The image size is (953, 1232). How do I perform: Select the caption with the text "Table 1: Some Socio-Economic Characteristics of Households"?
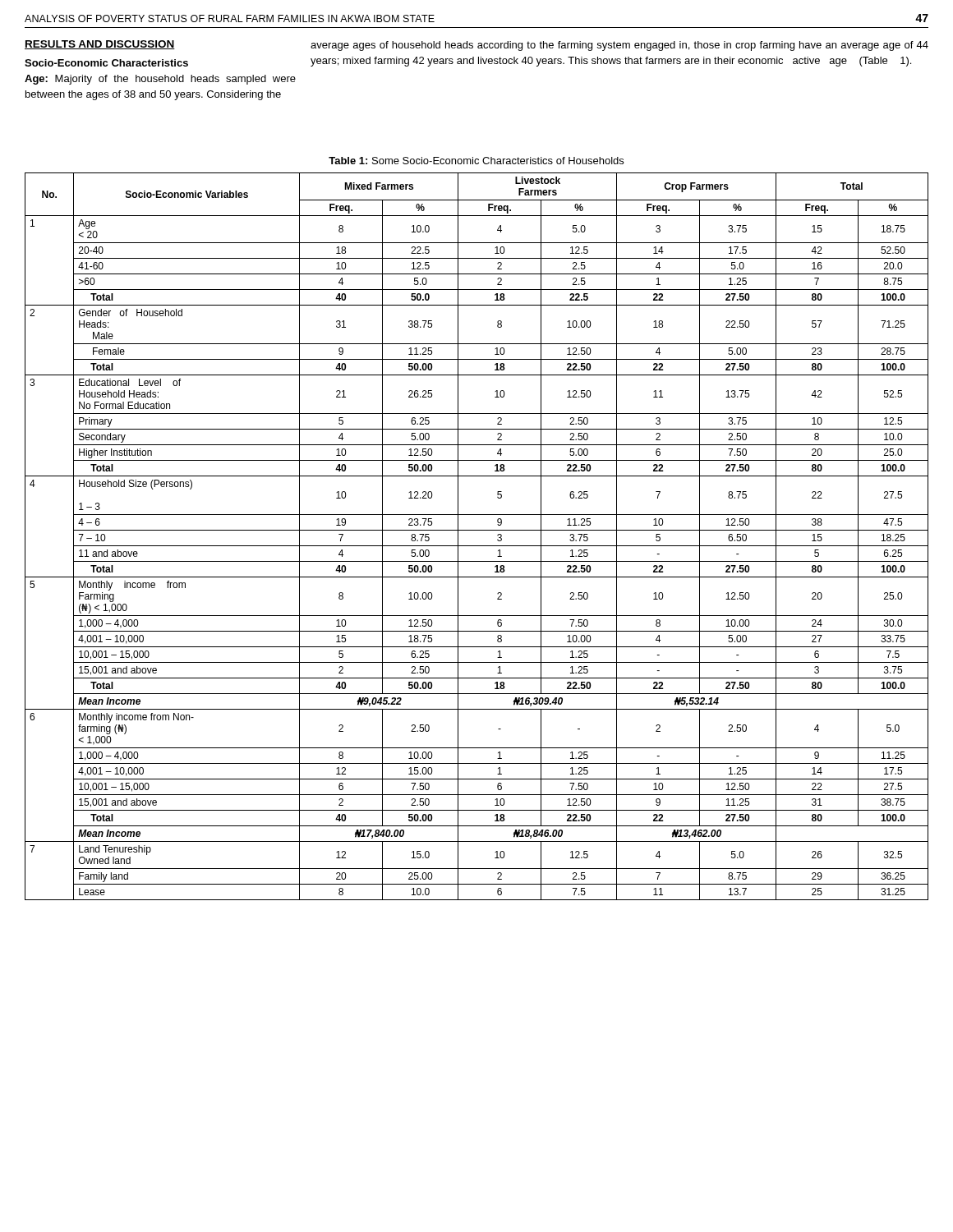click(x=476, y=161)
